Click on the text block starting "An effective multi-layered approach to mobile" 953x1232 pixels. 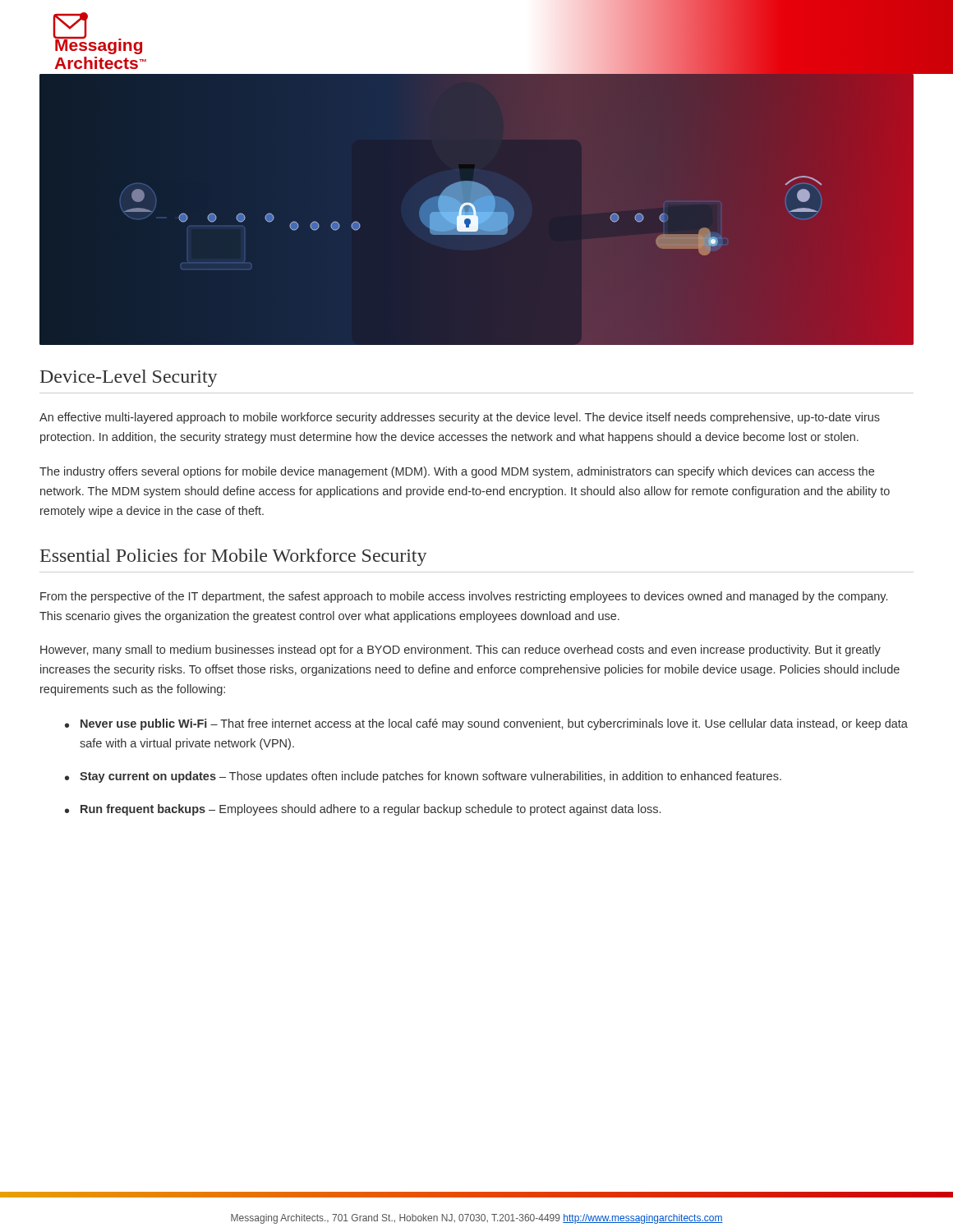point(460,427)
